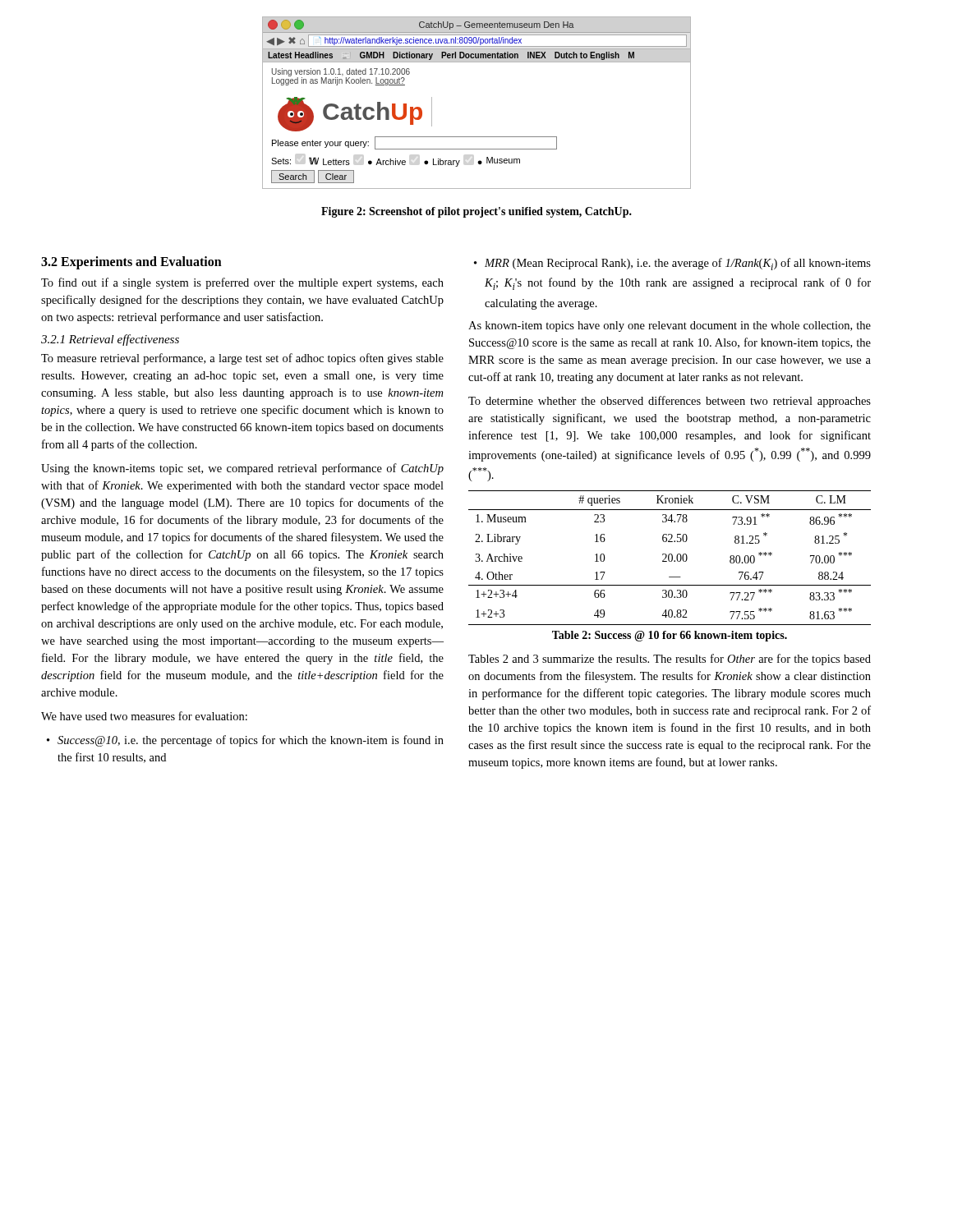Navigate to the block starting "3.2.1 Retrieval effectiveness"
The width and height of the screenshot is (953, 1232).
(110, 339)
